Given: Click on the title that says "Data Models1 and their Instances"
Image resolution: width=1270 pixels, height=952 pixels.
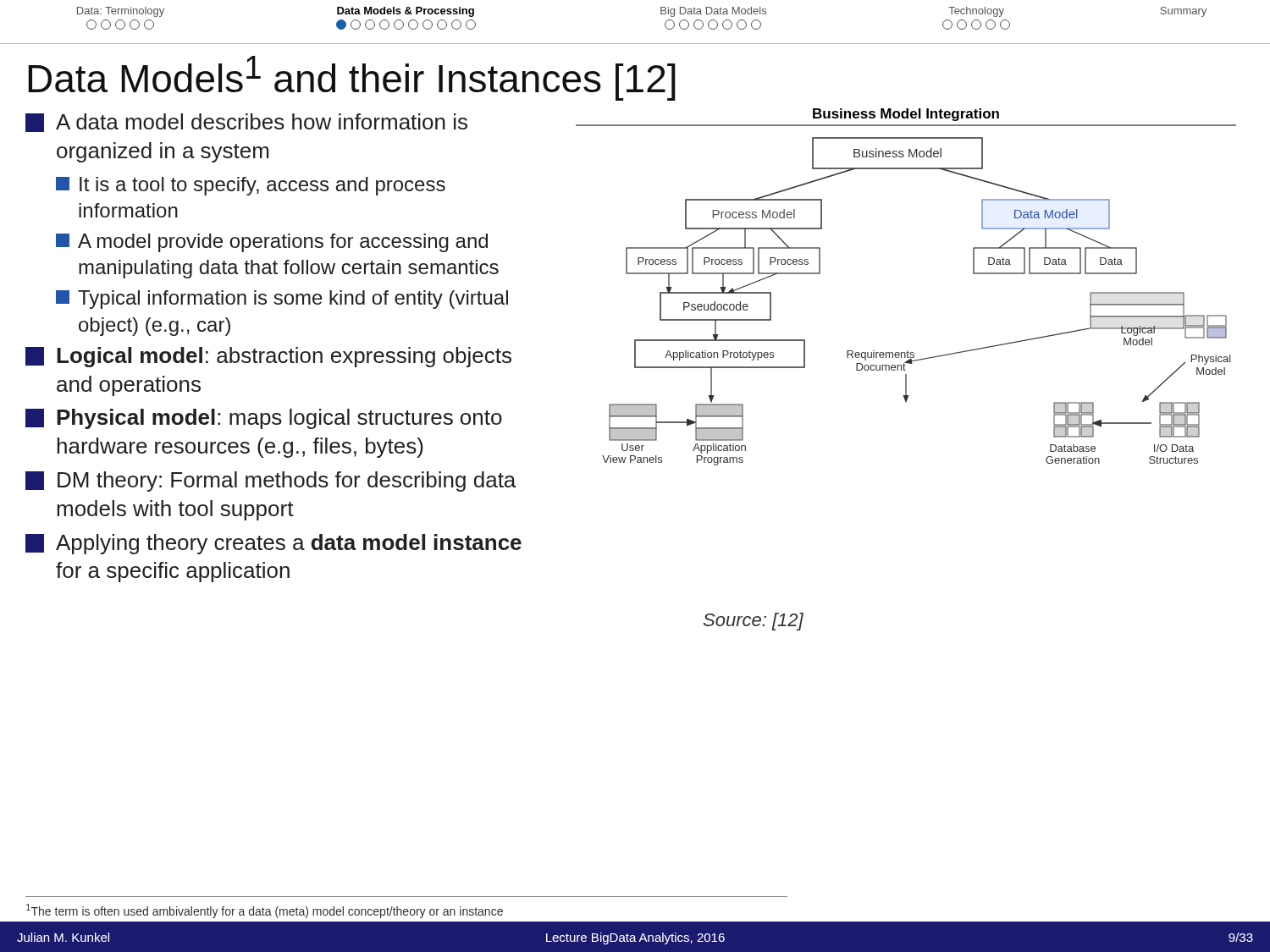Looking at the screenshot, I should pos(352,75).
